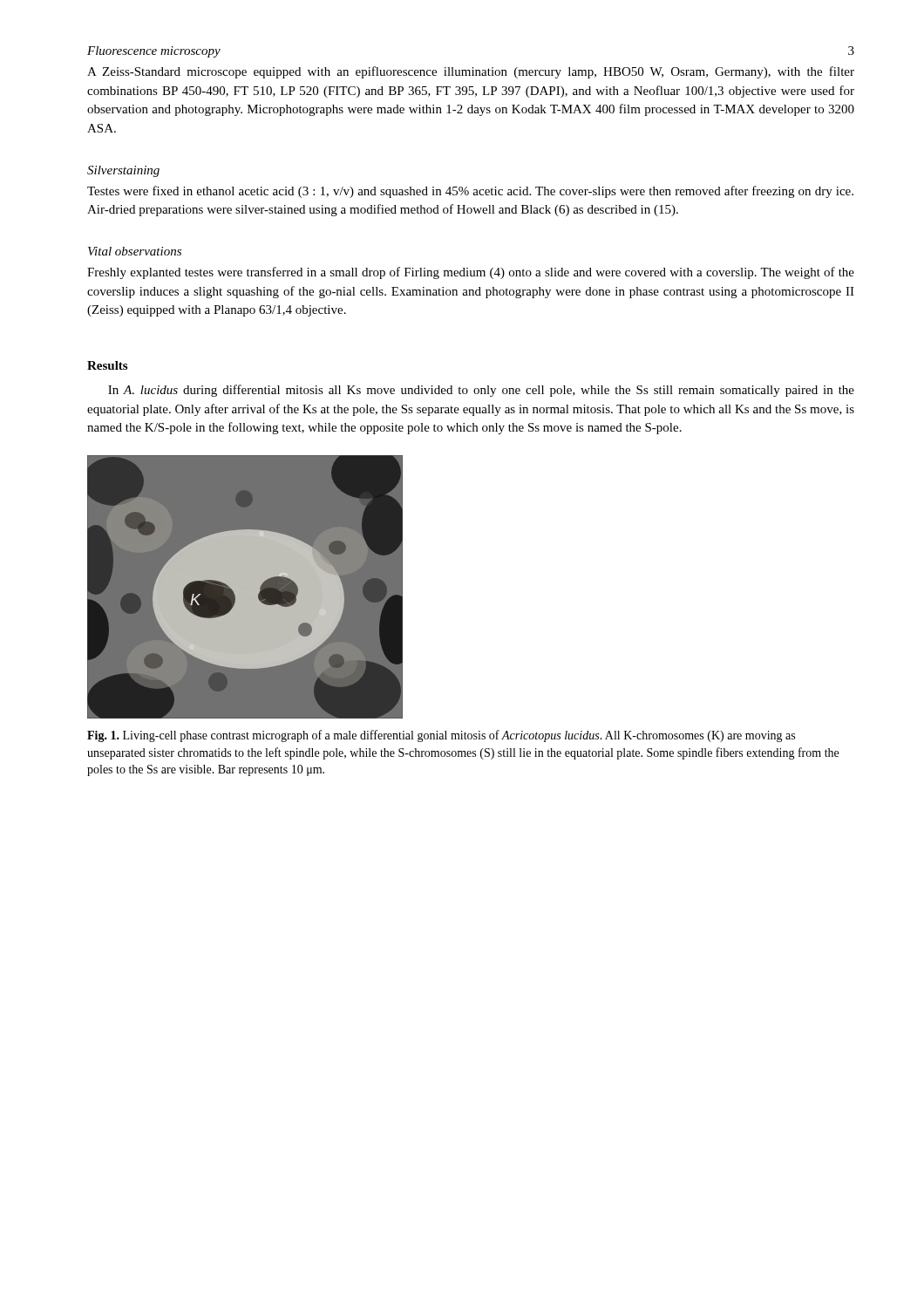Select the block starting "A Zeiss-Standard microscope equipped"
The width and height of the screenshot is (924, 1308).
(x=471, y=100)
